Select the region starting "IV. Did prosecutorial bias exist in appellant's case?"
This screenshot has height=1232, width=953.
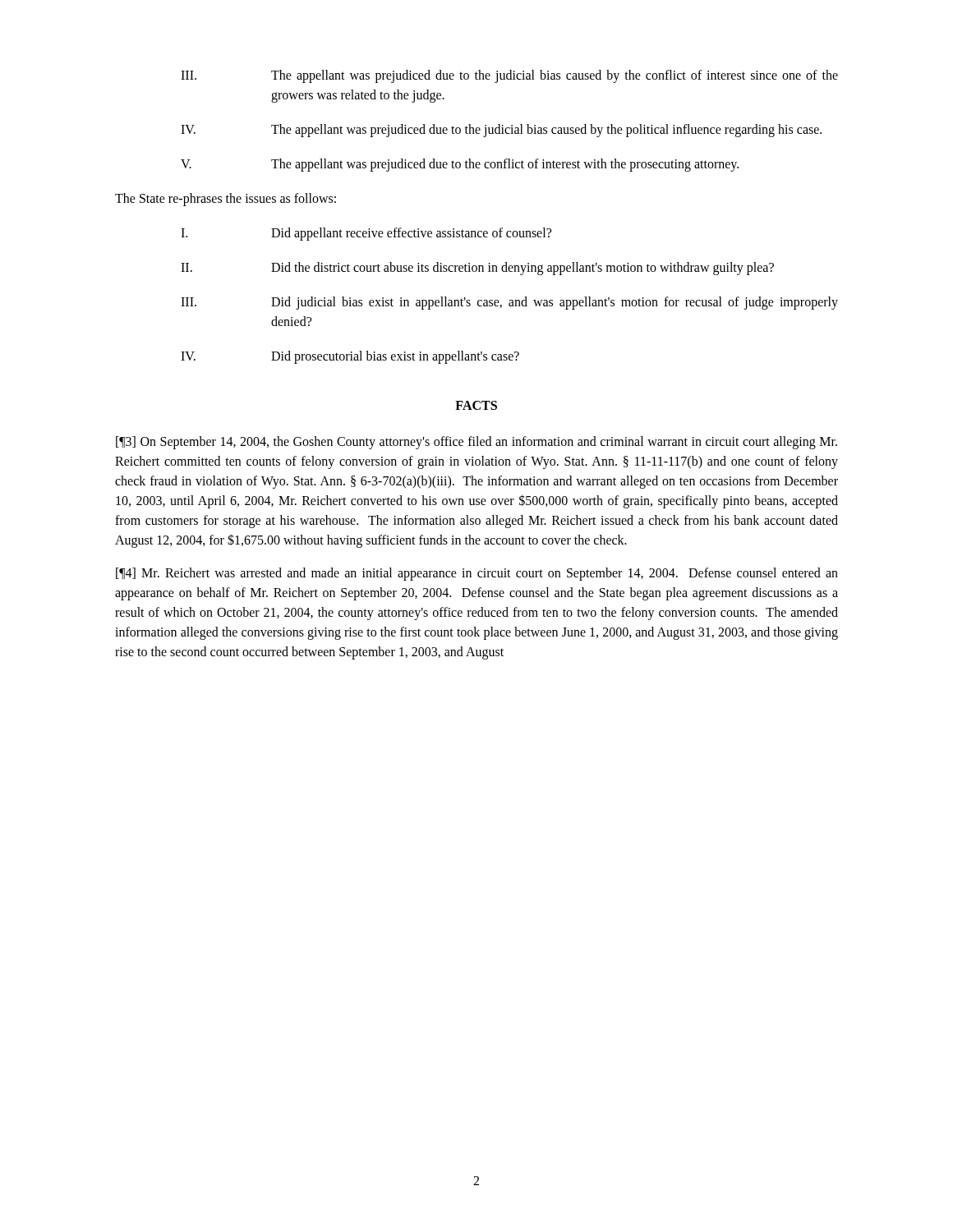tap(476, 356)
